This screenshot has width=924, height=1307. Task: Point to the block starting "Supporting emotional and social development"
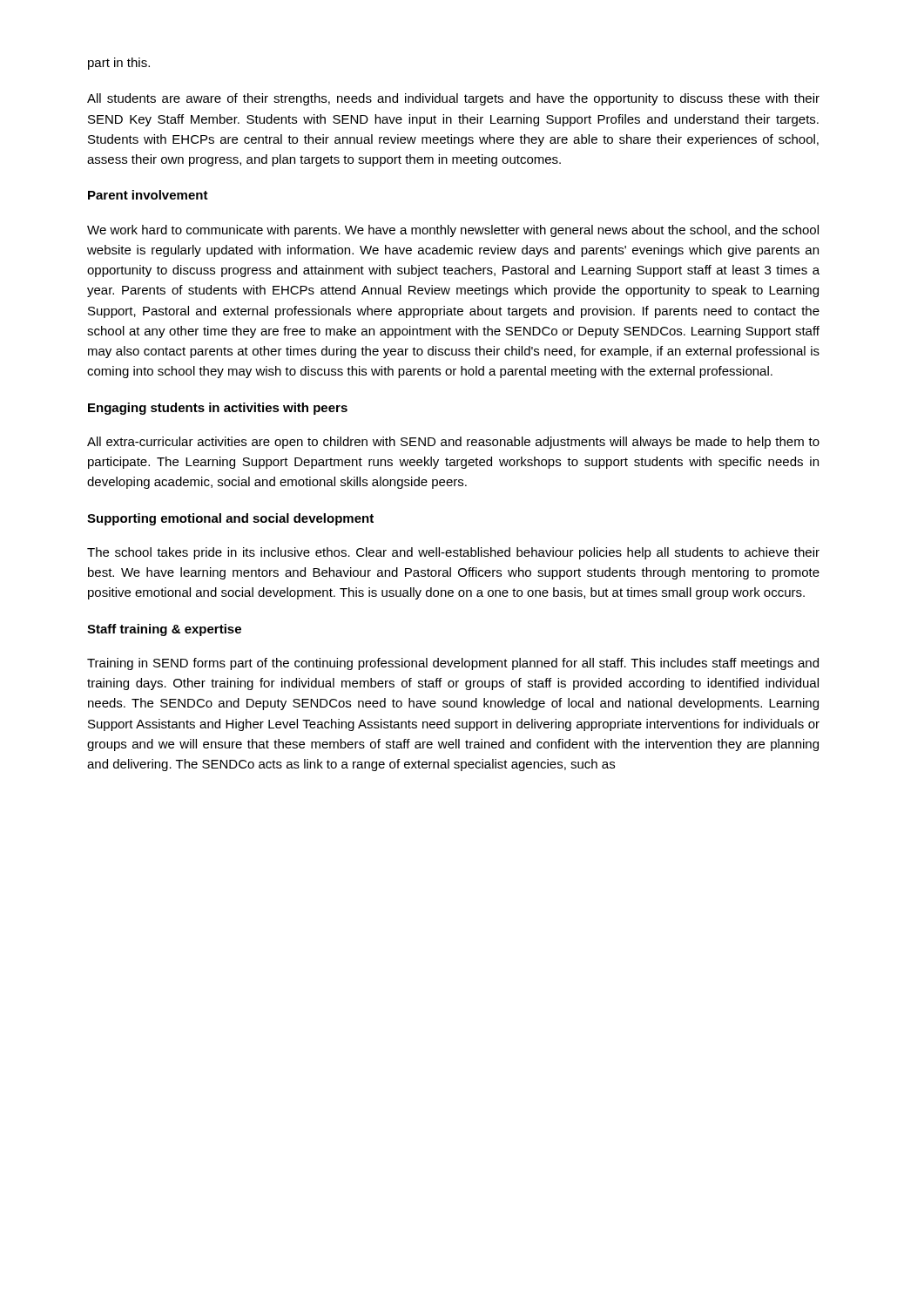click(x=230, y=518)
